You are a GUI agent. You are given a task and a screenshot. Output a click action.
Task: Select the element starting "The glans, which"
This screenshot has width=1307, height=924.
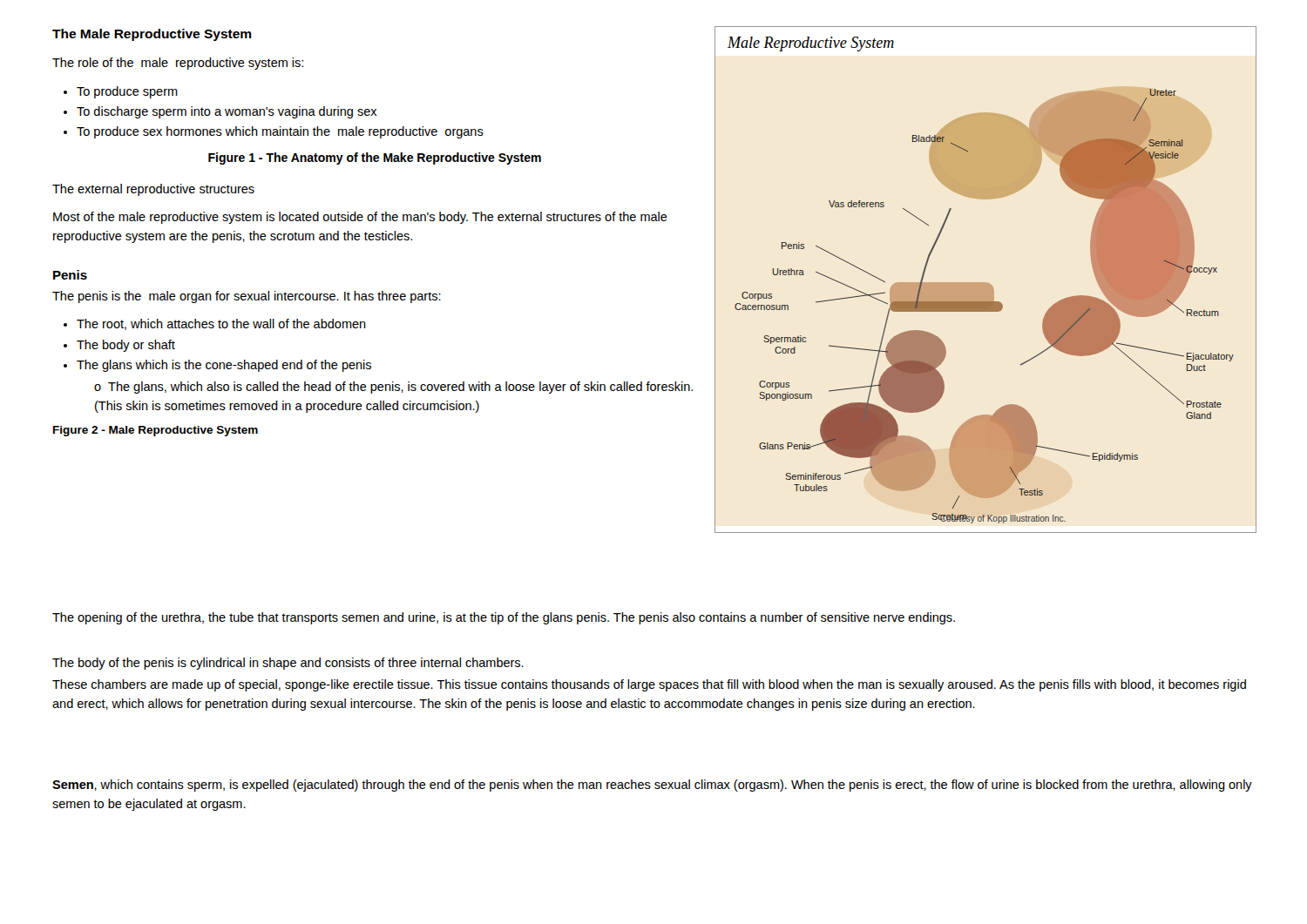point(396,397)
